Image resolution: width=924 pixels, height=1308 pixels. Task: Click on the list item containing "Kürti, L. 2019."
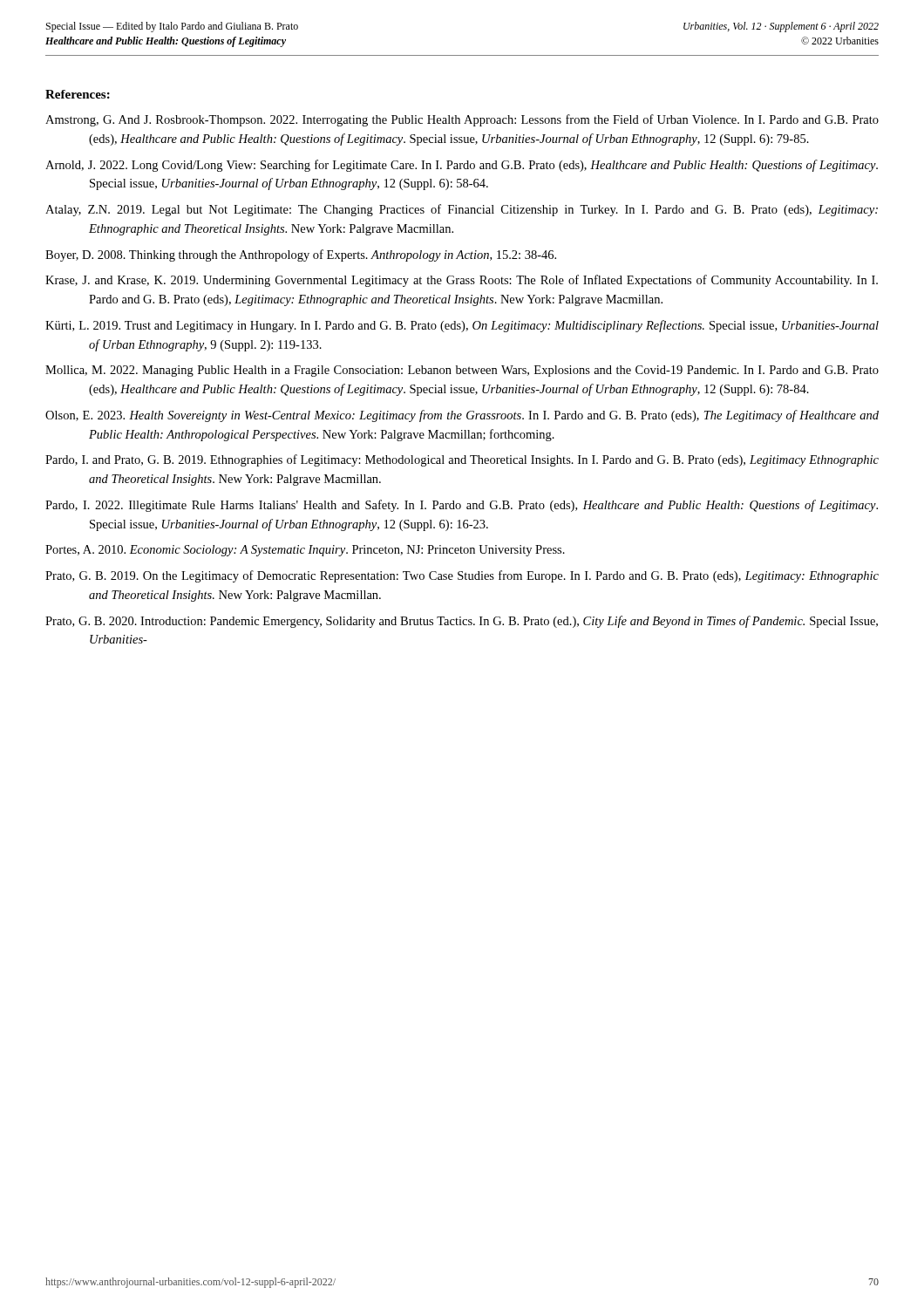click(x=462, y=335)
